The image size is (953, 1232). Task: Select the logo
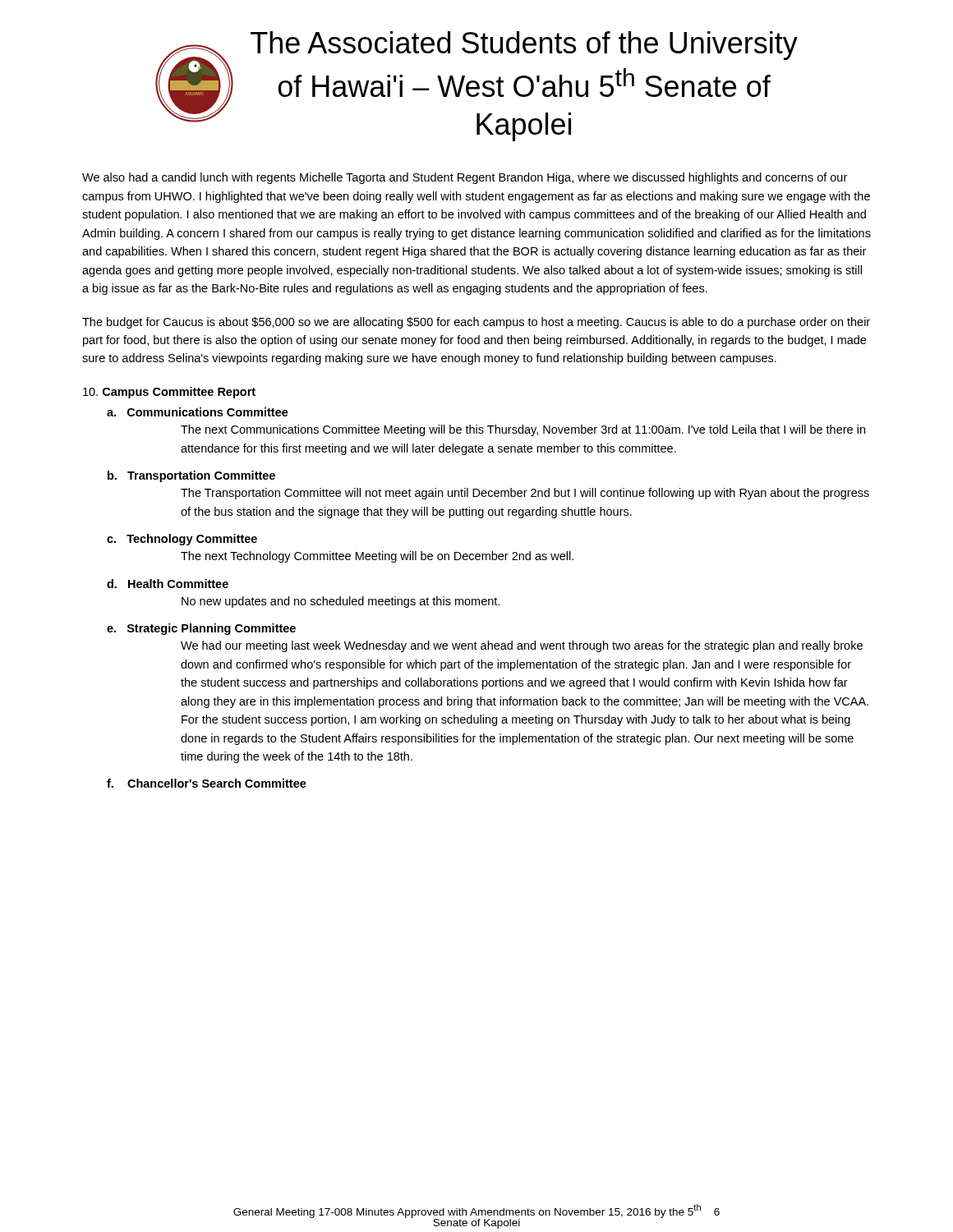[195, 84]
